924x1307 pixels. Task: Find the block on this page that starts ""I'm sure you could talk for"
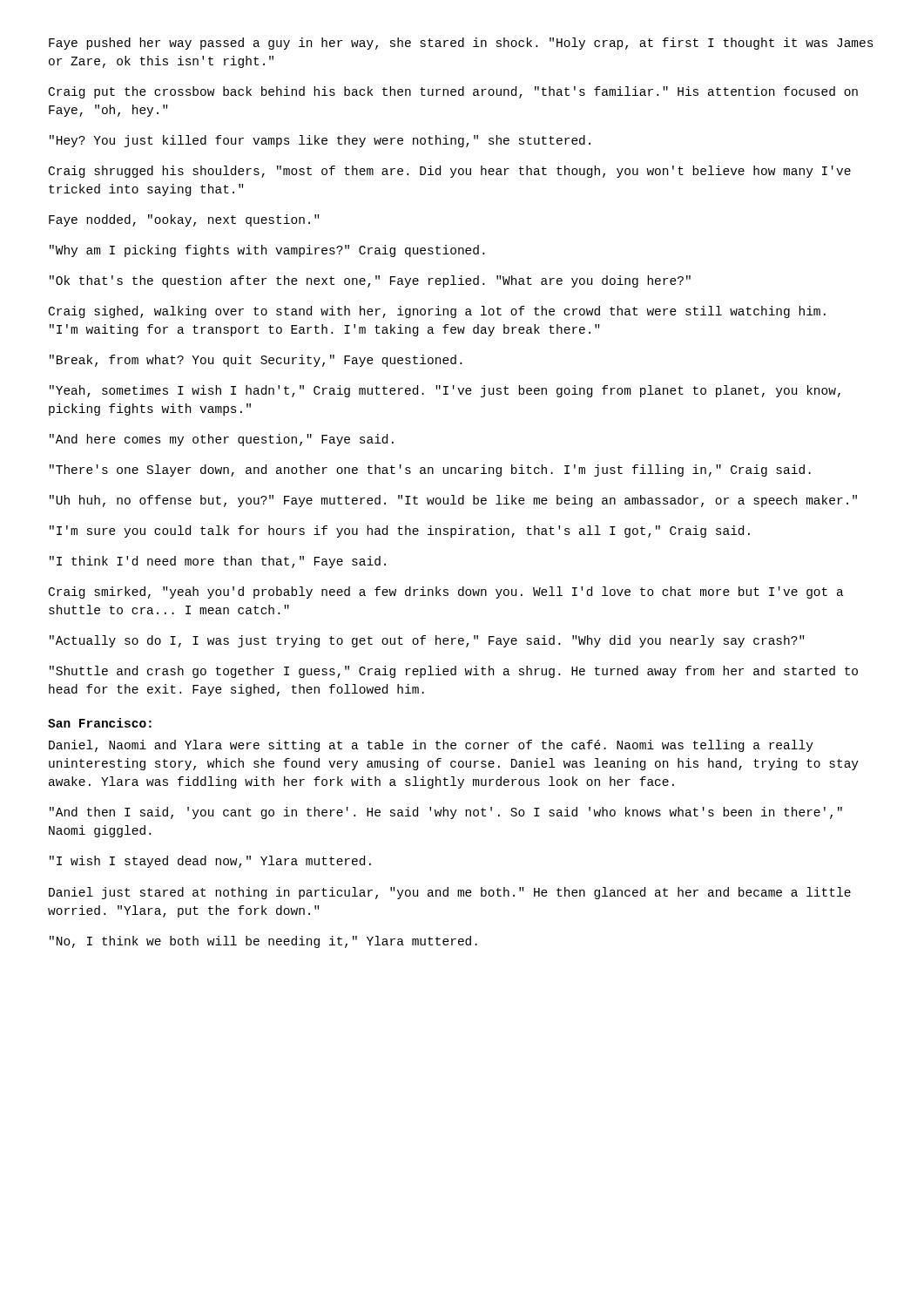[400, 532]
